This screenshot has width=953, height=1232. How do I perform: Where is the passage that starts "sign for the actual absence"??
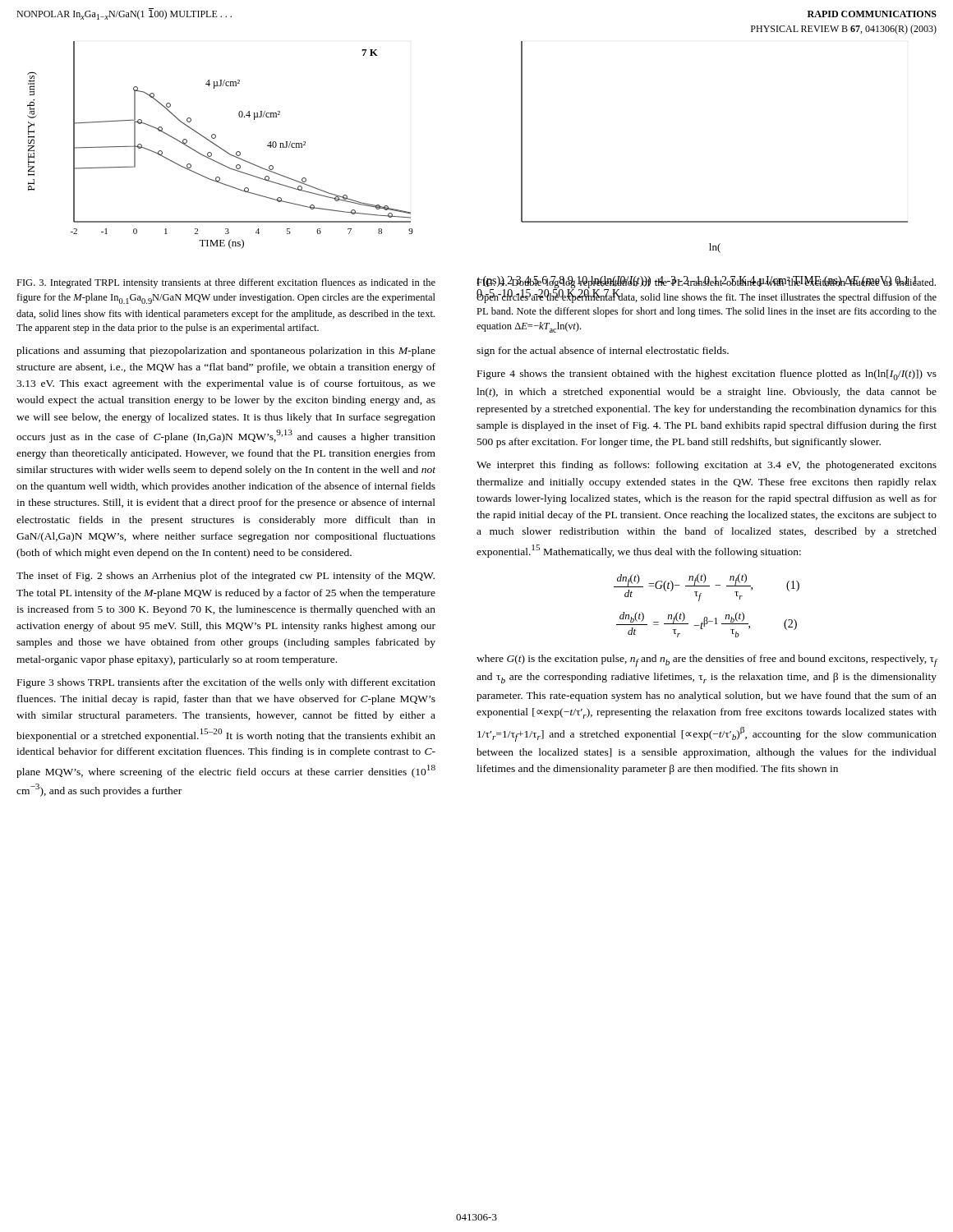point(603,350)
